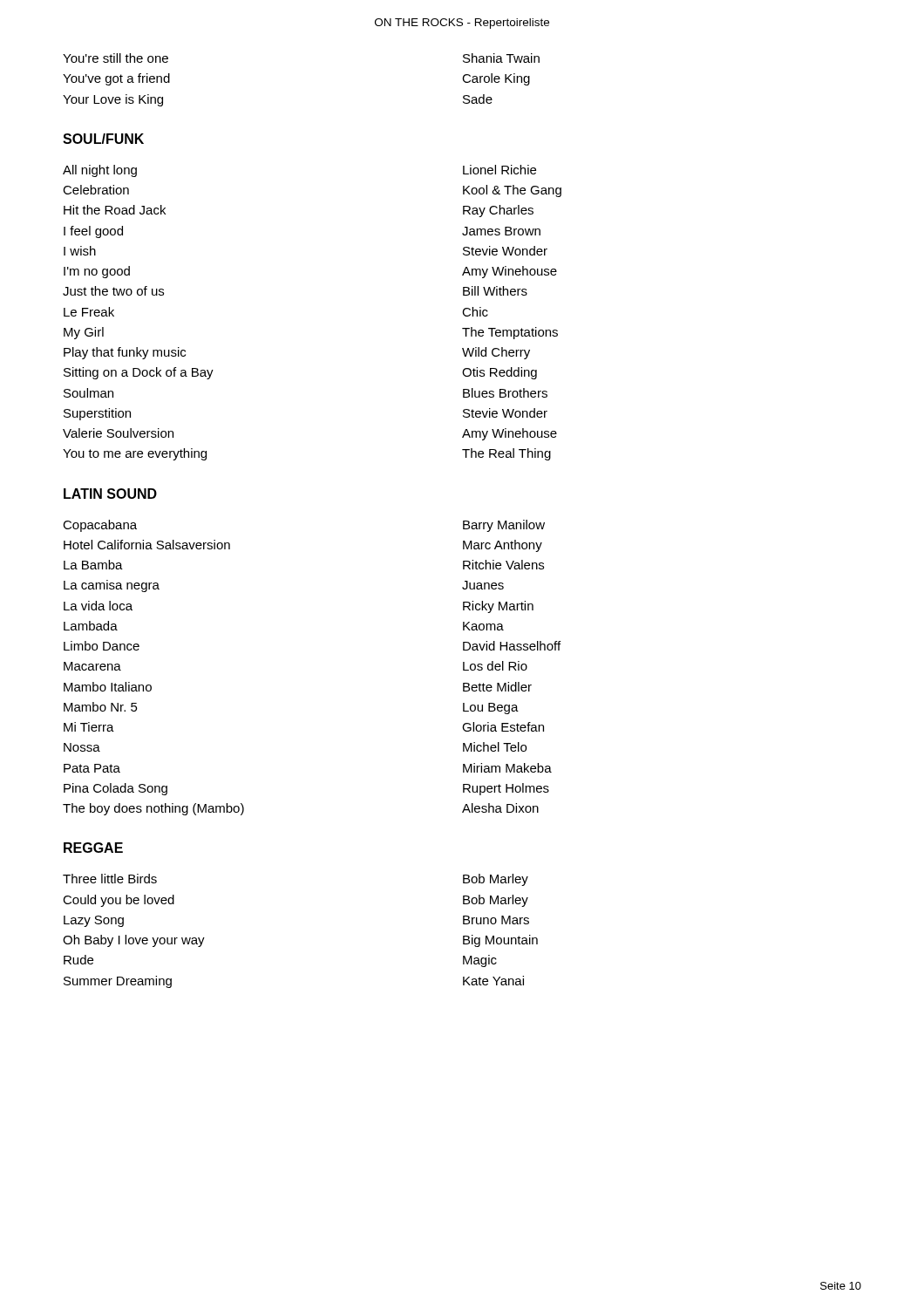Point to the block beginning "Sitting on a Dock of a"
The height and width of the screenshot is (1308, 924).
(138, 372)
